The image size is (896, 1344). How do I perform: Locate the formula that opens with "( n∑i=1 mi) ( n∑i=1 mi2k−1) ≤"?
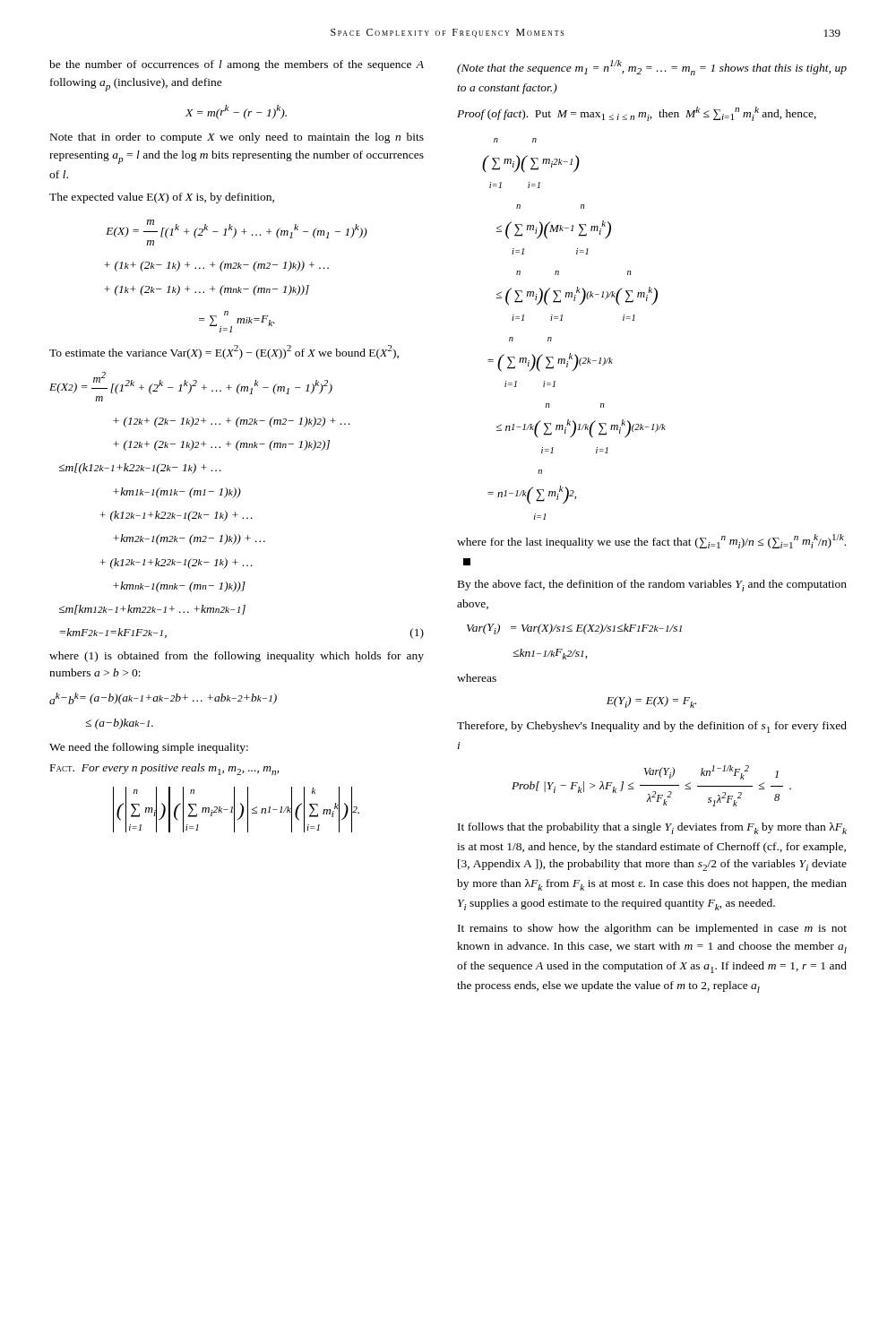(x=495, y=140)
